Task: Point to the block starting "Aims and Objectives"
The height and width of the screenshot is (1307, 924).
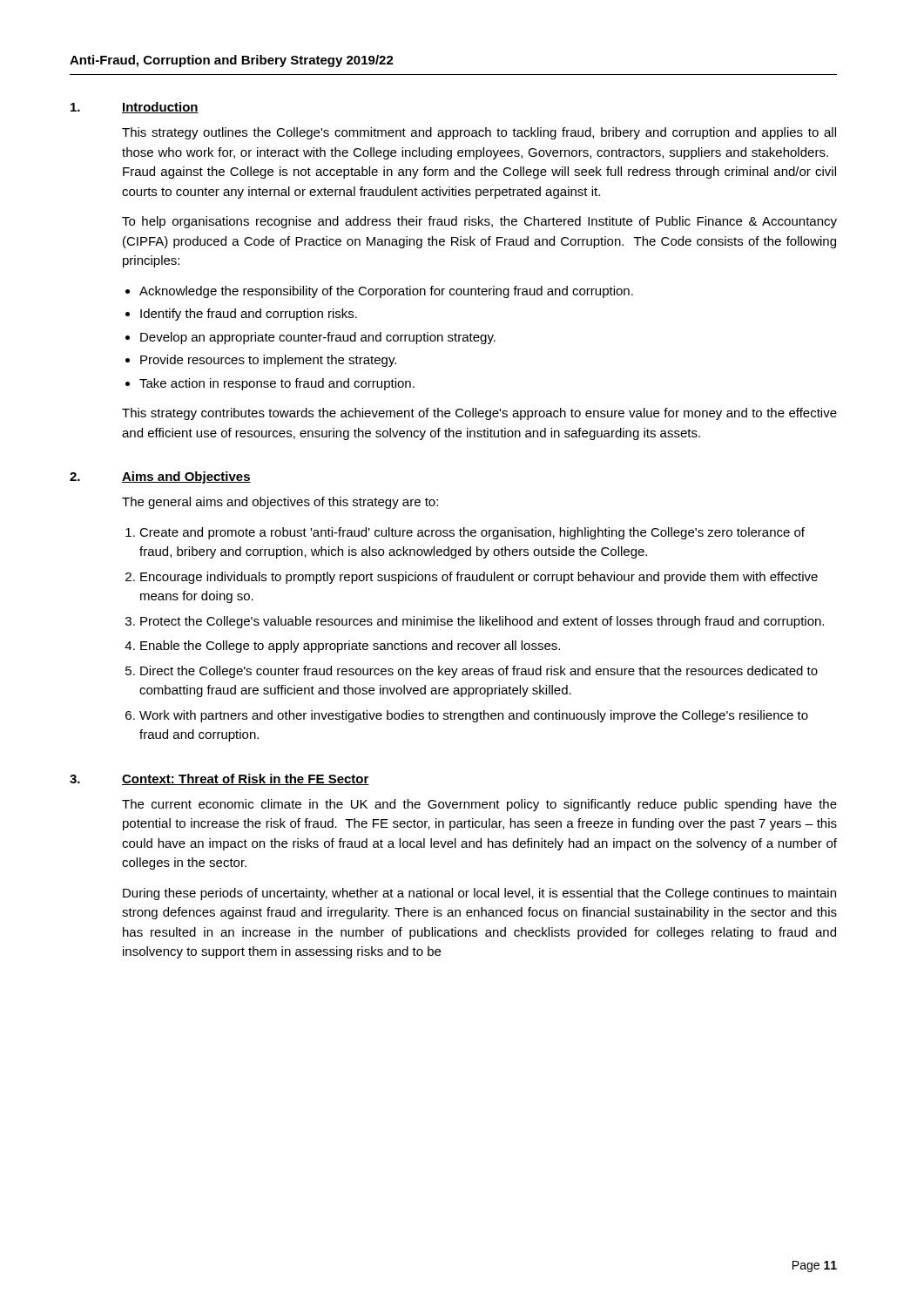Action: tap(186, 476)
